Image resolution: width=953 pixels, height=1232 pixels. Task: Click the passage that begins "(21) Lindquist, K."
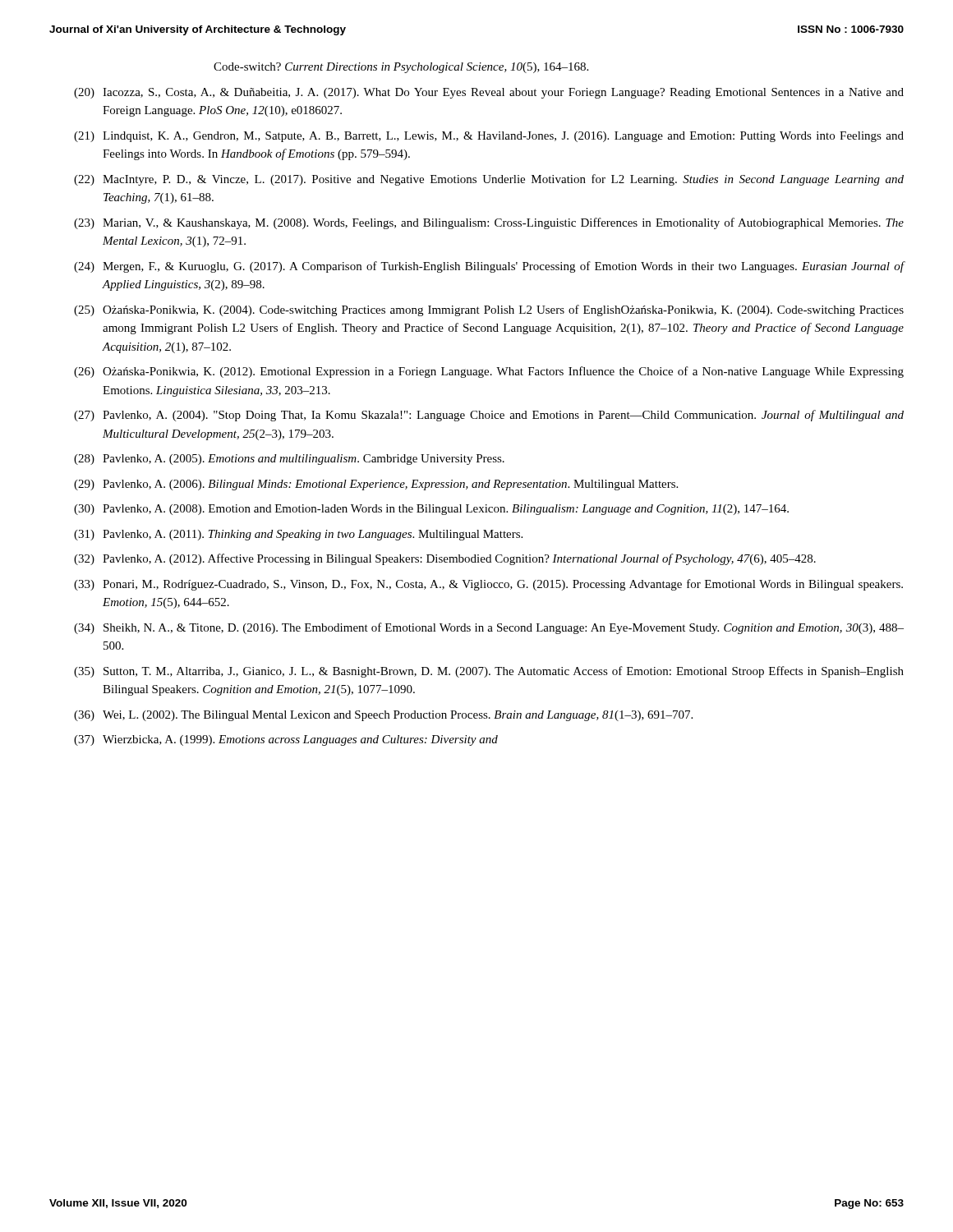click(x=476, y=145)
